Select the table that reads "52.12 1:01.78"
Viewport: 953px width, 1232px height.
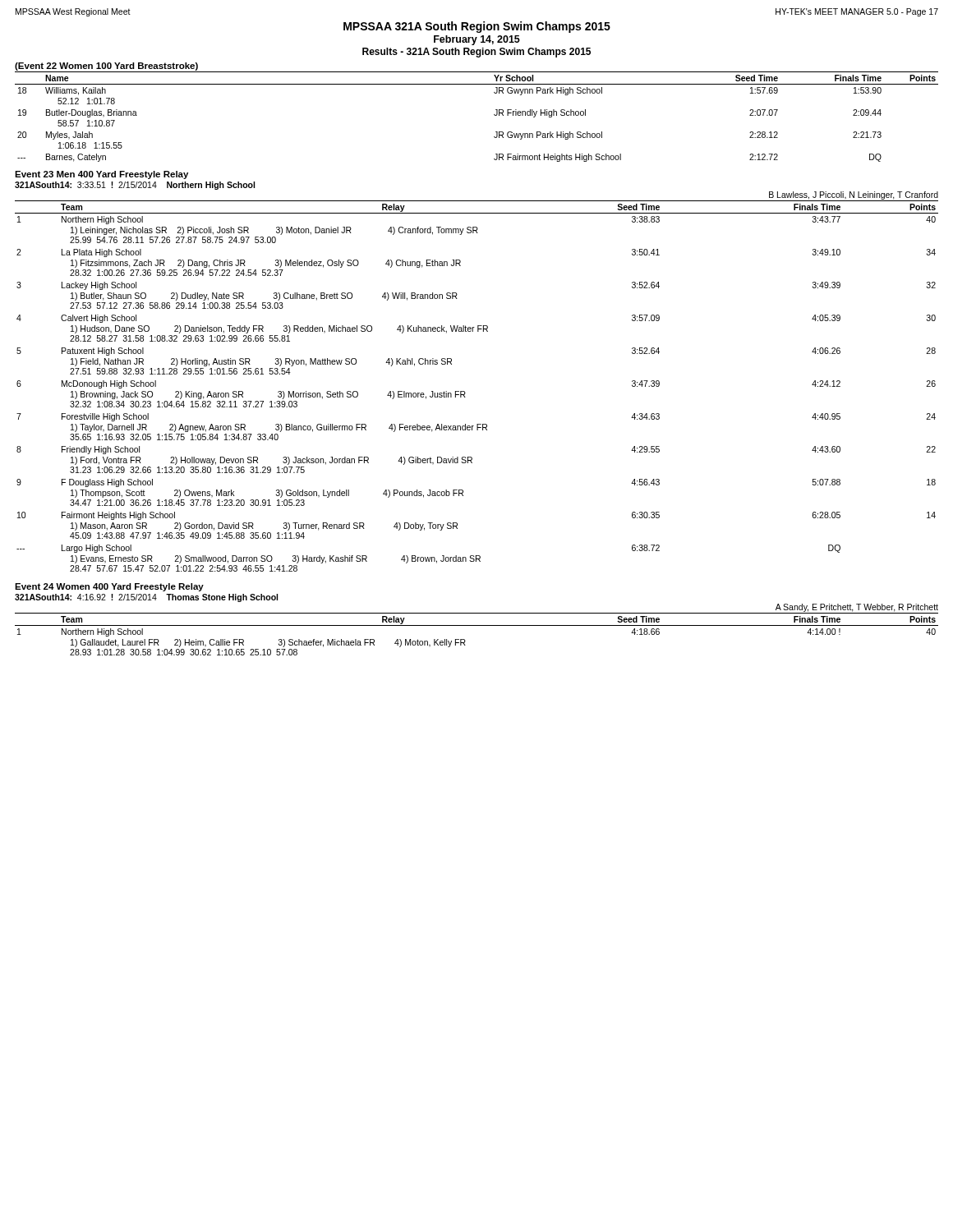pyautogui.click(x=476, y=117)
